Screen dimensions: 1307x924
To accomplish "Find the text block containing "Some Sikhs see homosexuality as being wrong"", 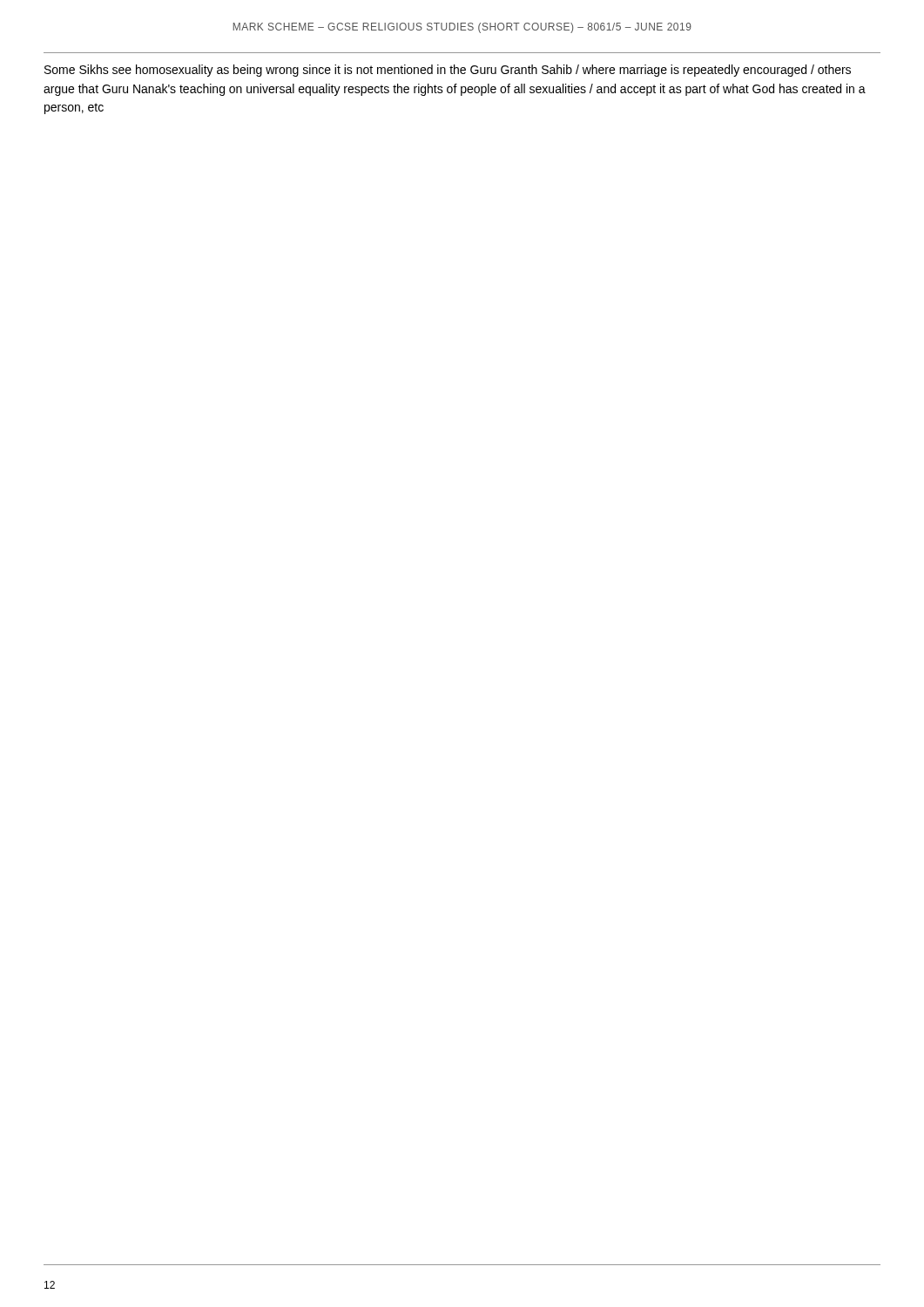I will click(454, 89).
